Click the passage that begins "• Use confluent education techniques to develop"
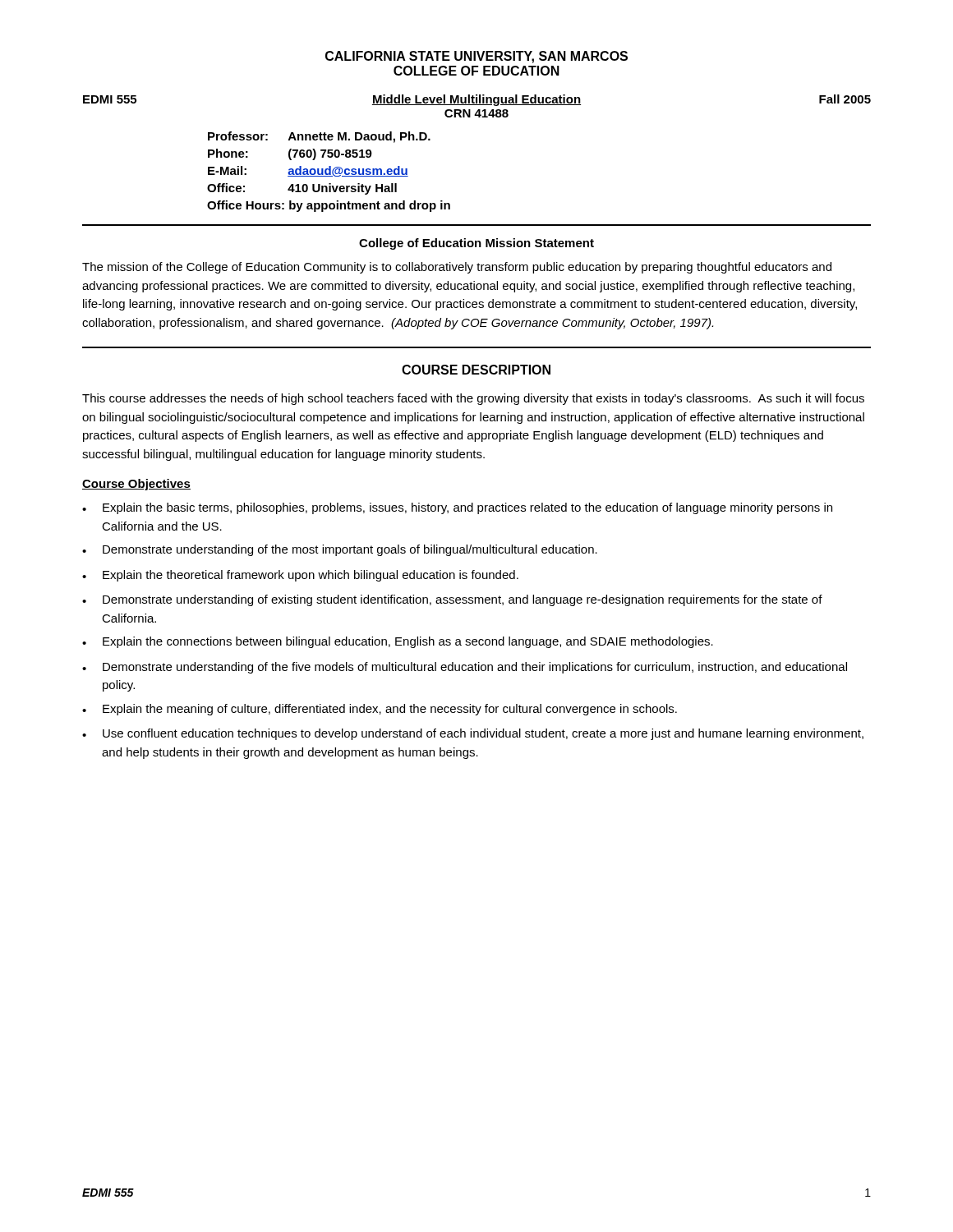 click(476, 743)
